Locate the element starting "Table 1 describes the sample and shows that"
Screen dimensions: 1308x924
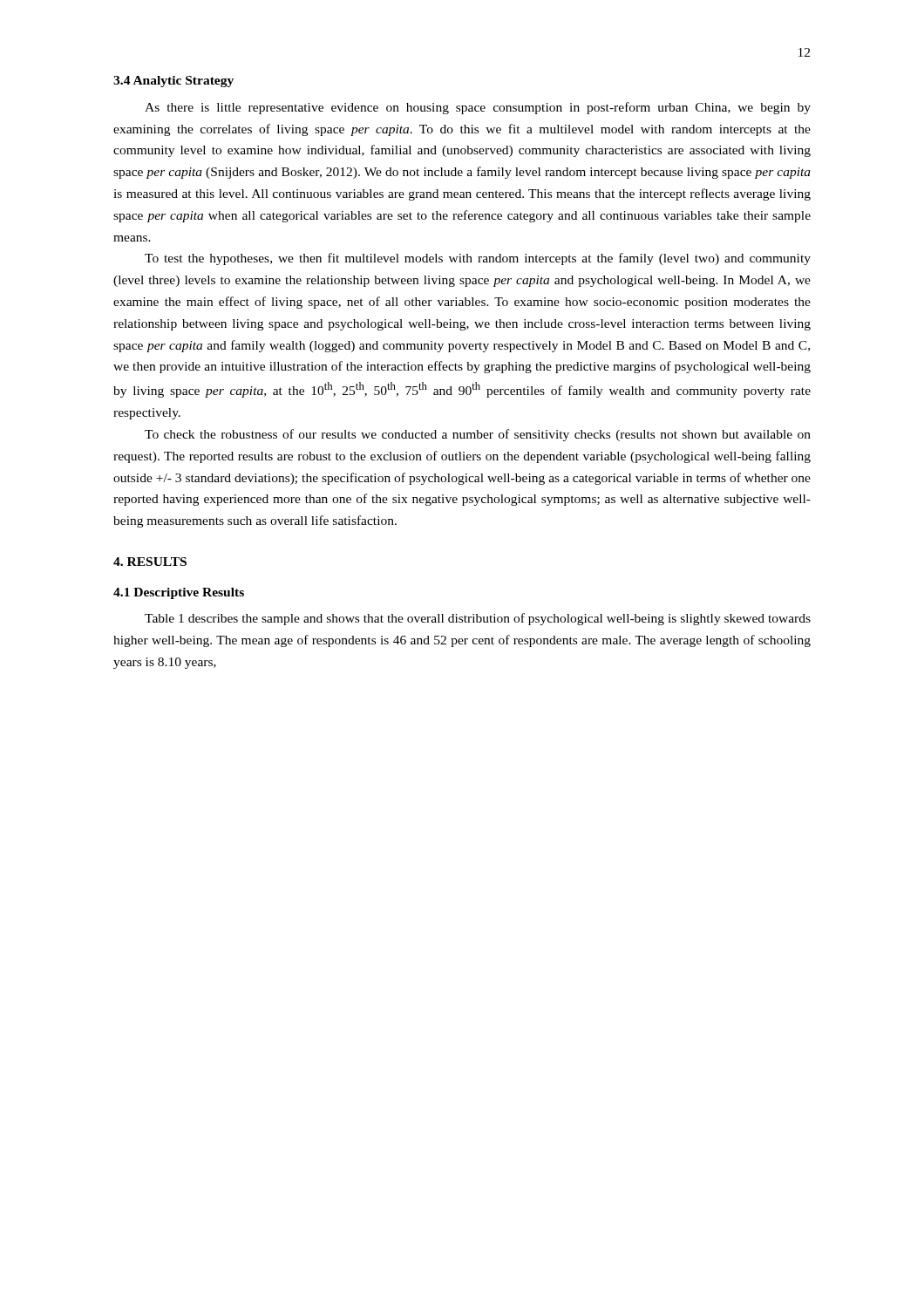[x=462, y=641]
